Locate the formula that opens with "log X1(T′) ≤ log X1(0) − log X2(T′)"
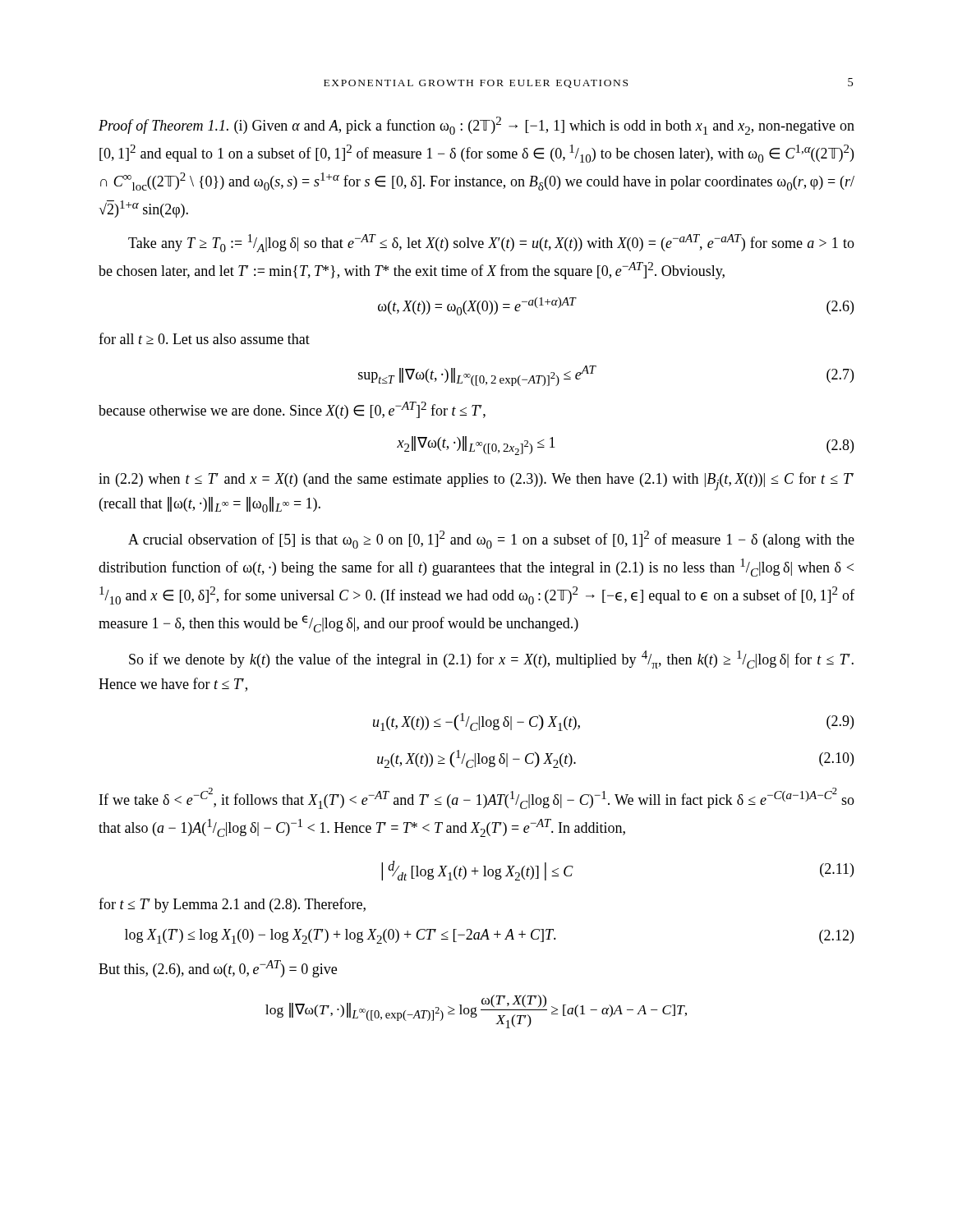Screen dimensions: 1232x953 point(476,936)
